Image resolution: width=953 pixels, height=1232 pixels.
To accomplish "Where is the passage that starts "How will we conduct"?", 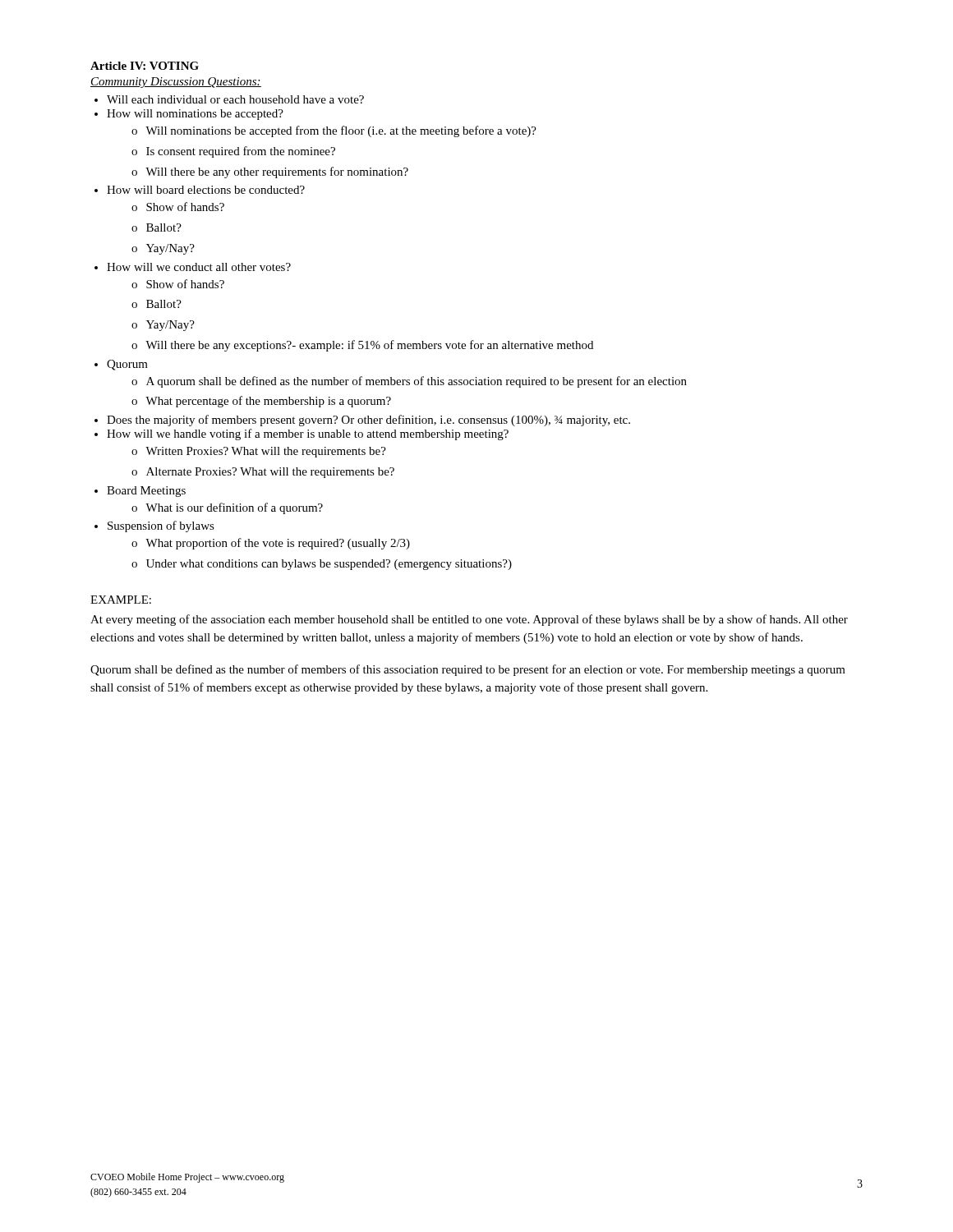I will tap(199, 267).
